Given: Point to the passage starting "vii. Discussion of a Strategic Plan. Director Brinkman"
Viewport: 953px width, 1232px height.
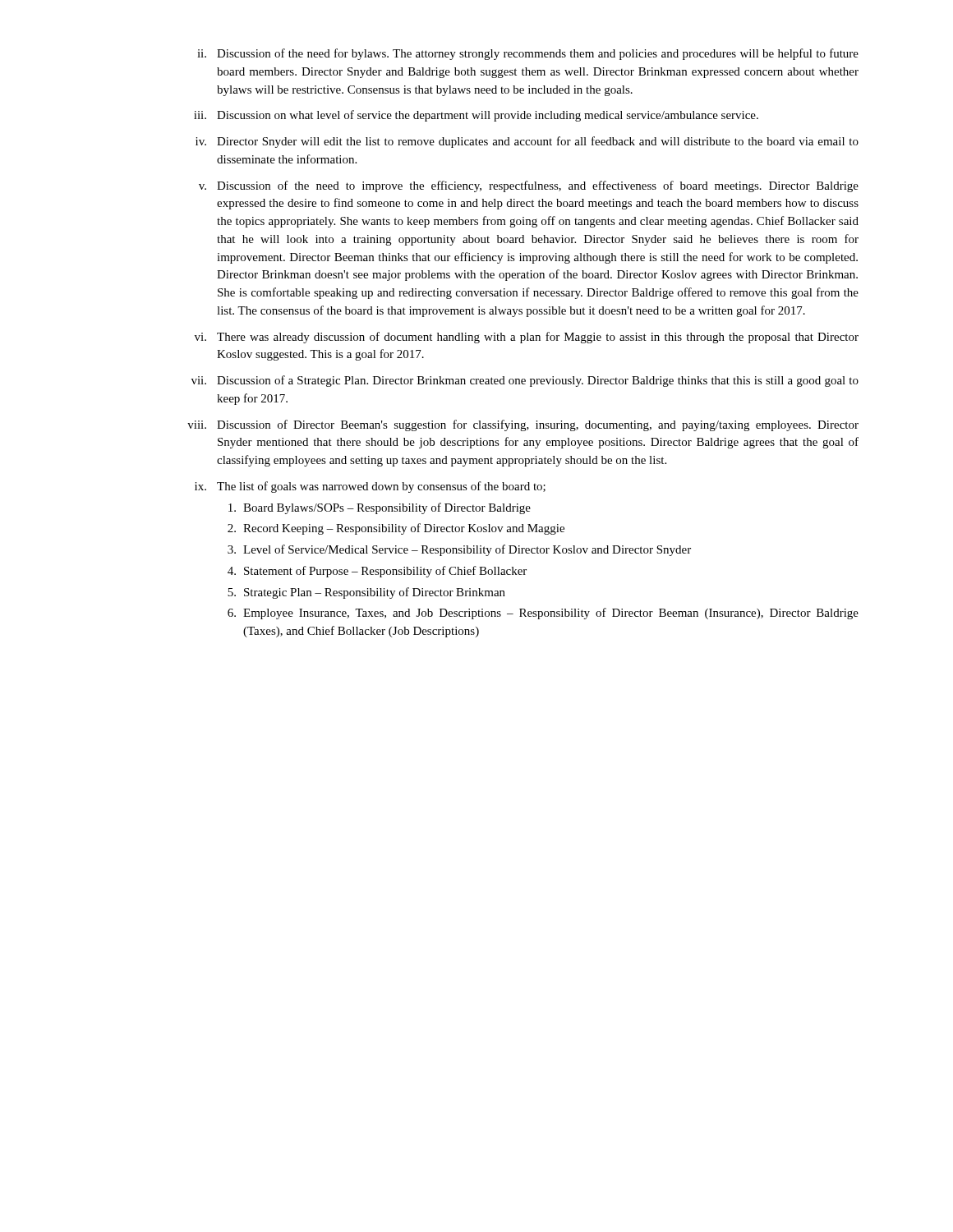Looking at the screenshot, I should pos(511,390).
